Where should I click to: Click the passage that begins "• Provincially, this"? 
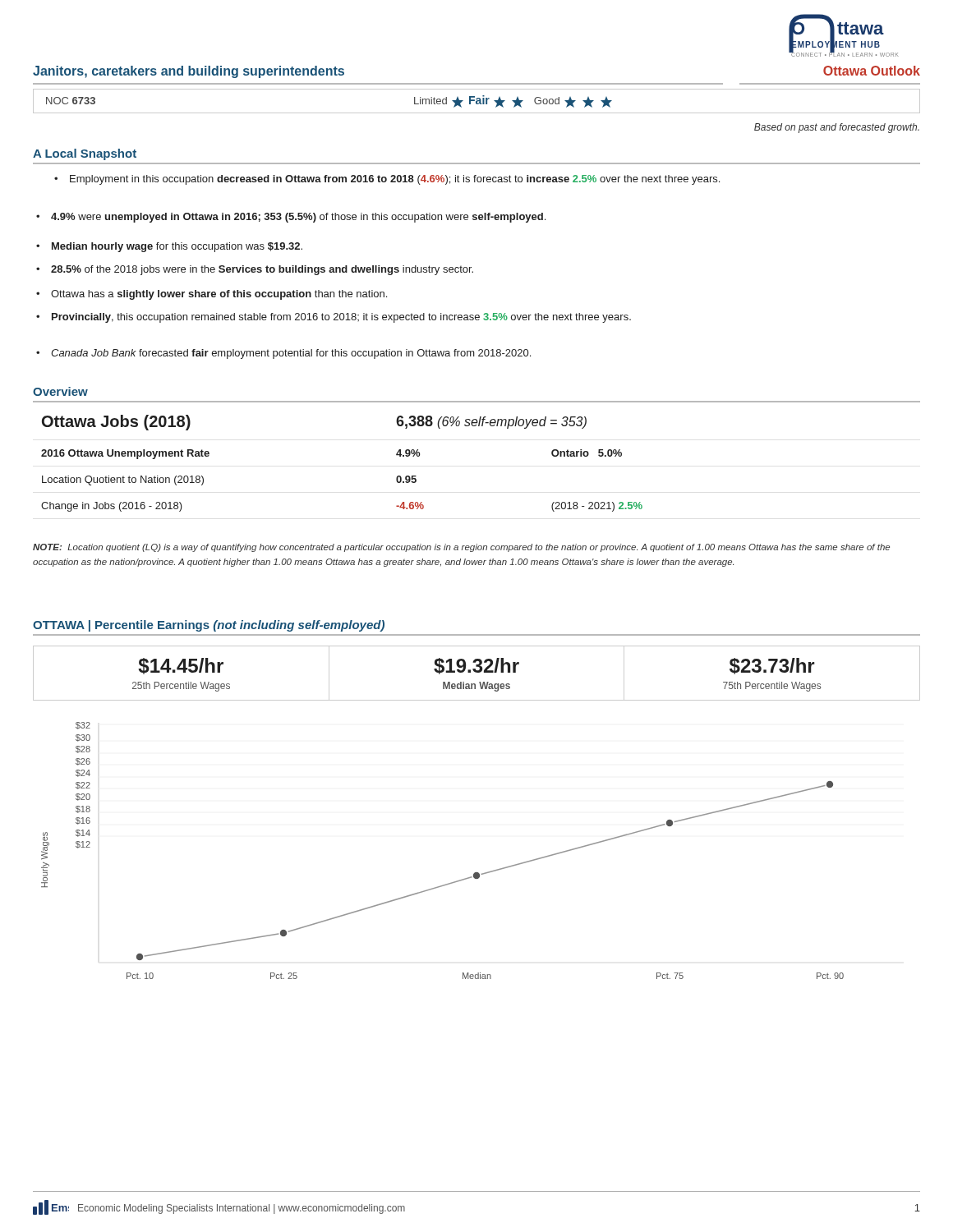pyautogui.click(x=476, y=317)
